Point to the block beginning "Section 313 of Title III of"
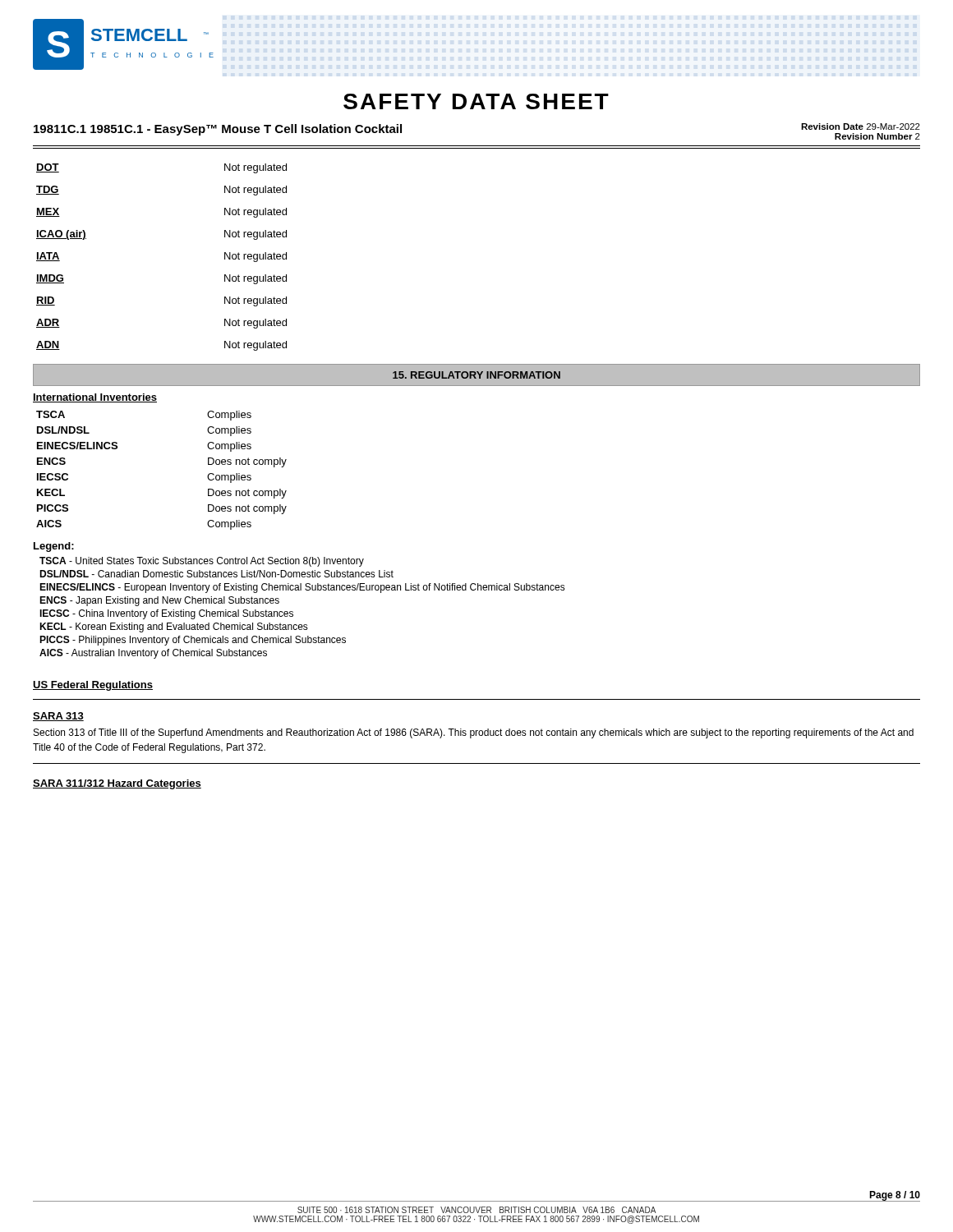 pos(473,740)
